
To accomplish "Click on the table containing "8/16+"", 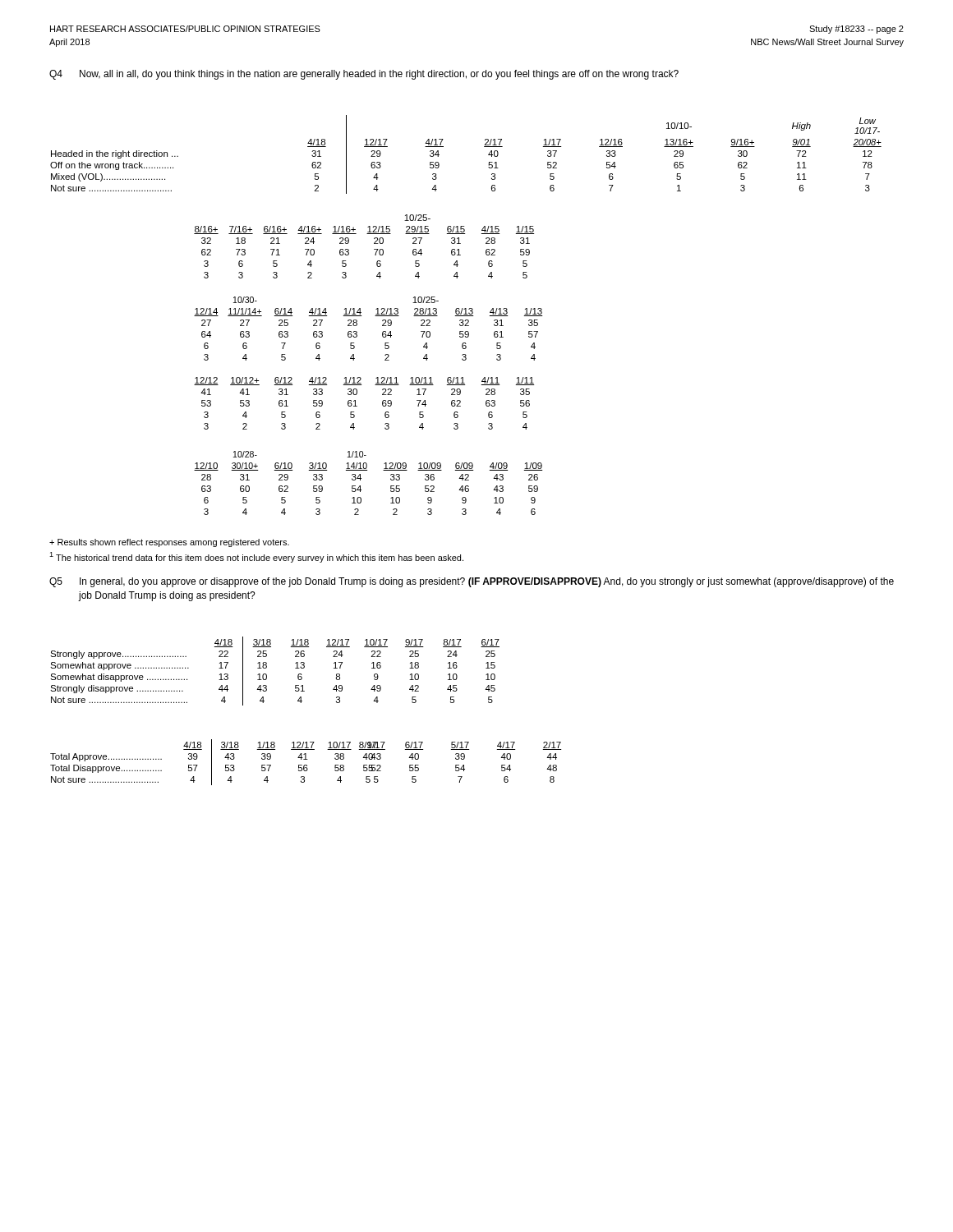I will pyautogui.click(x=476, y=246).
